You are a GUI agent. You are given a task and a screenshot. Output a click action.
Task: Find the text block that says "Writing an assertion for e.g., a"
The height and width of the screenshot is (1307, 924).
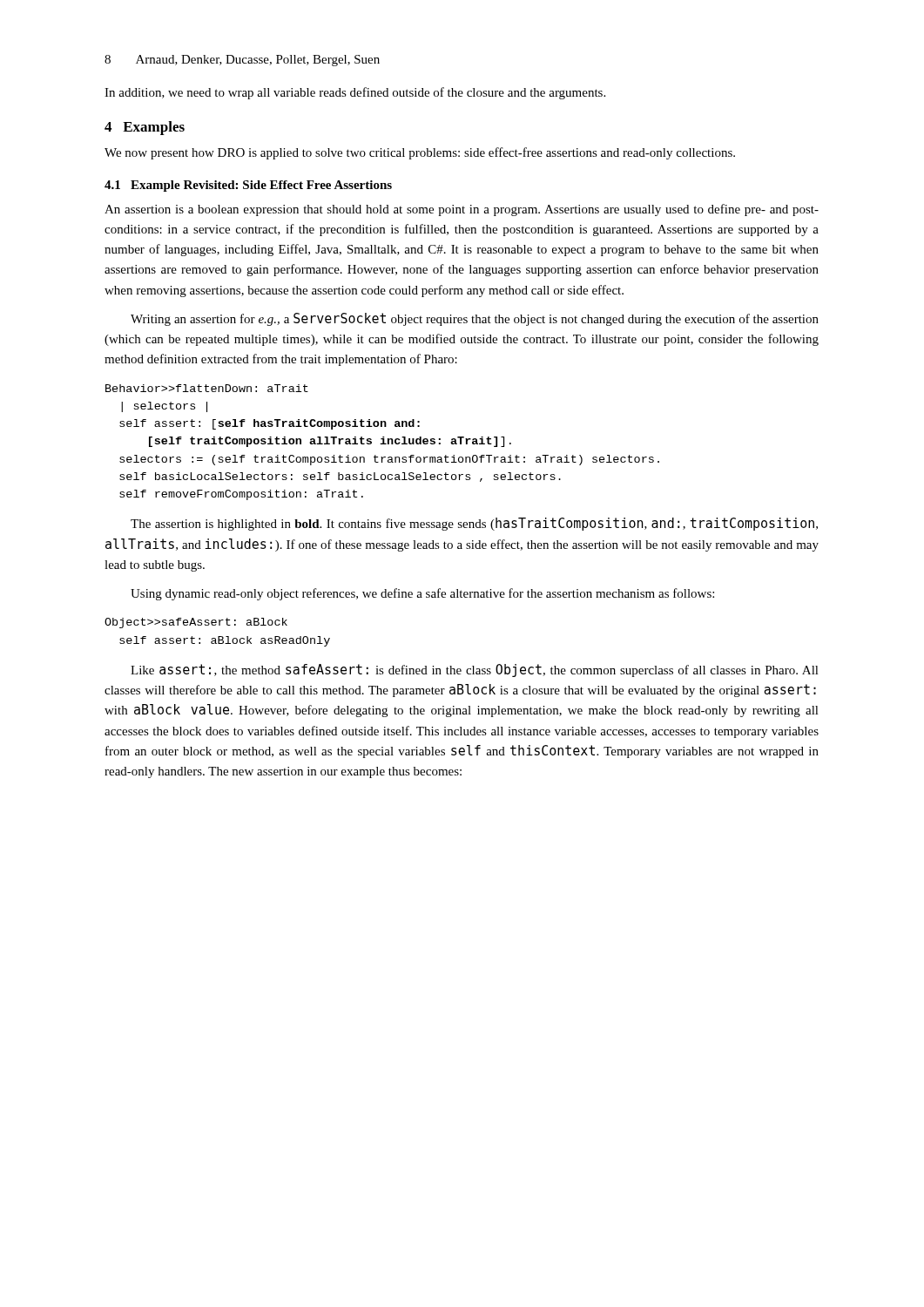[x=462, y=339]
